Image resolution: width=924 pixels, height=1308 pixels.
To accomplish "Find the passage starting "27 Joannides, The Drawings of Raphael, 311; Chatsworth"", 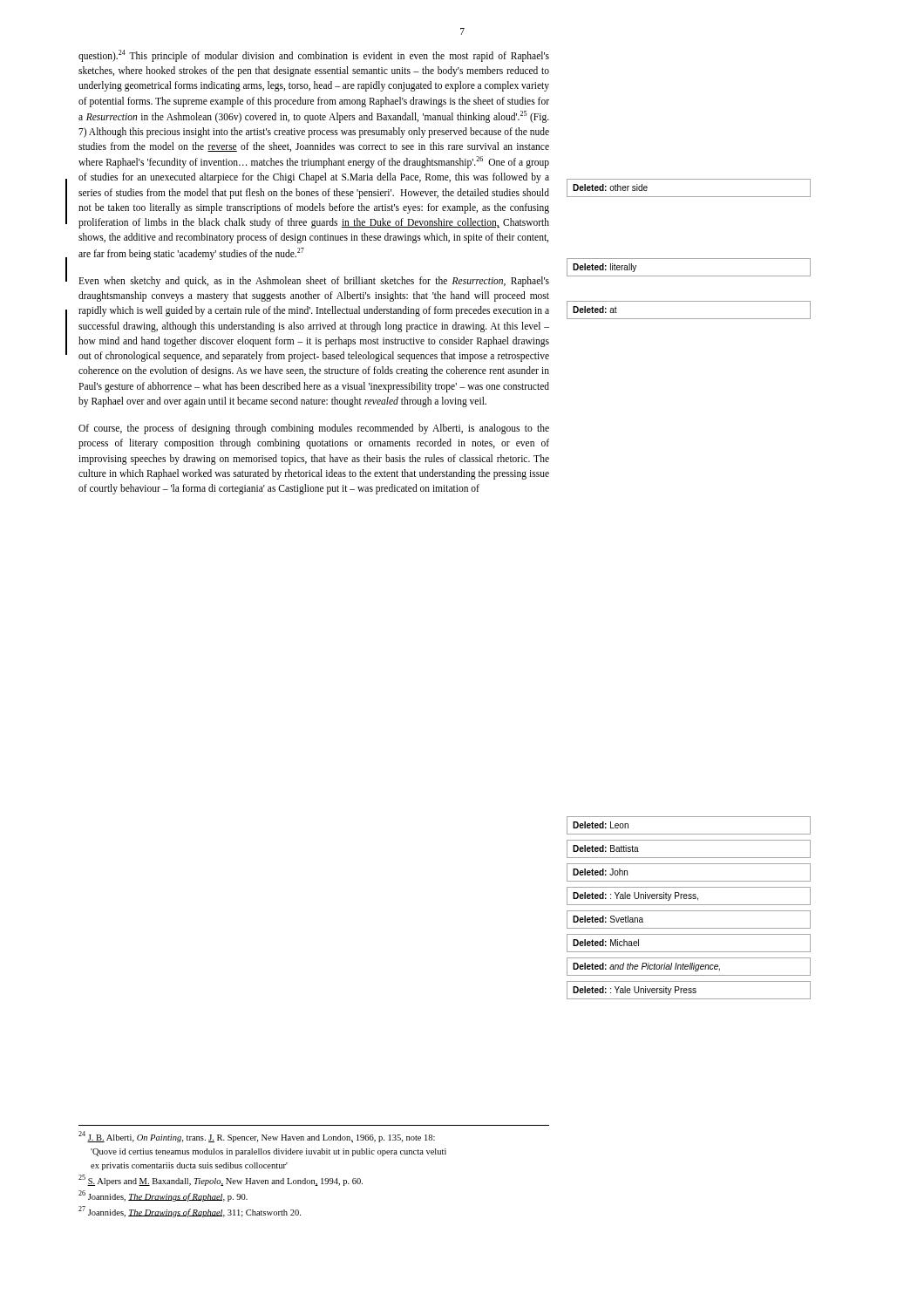I will [190, 1211].
